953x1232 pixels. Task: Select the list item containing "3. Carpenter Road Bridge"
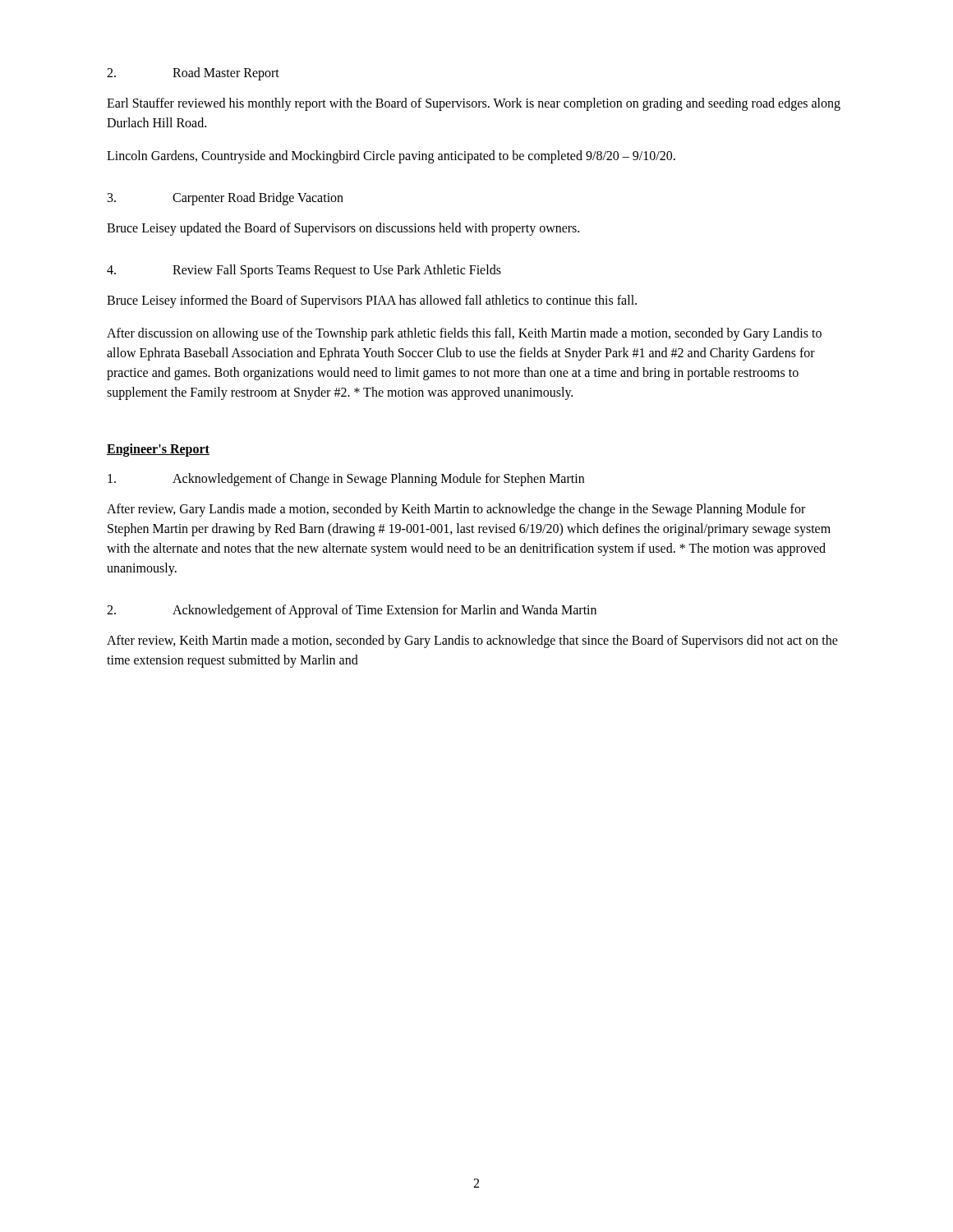(226, 199)
